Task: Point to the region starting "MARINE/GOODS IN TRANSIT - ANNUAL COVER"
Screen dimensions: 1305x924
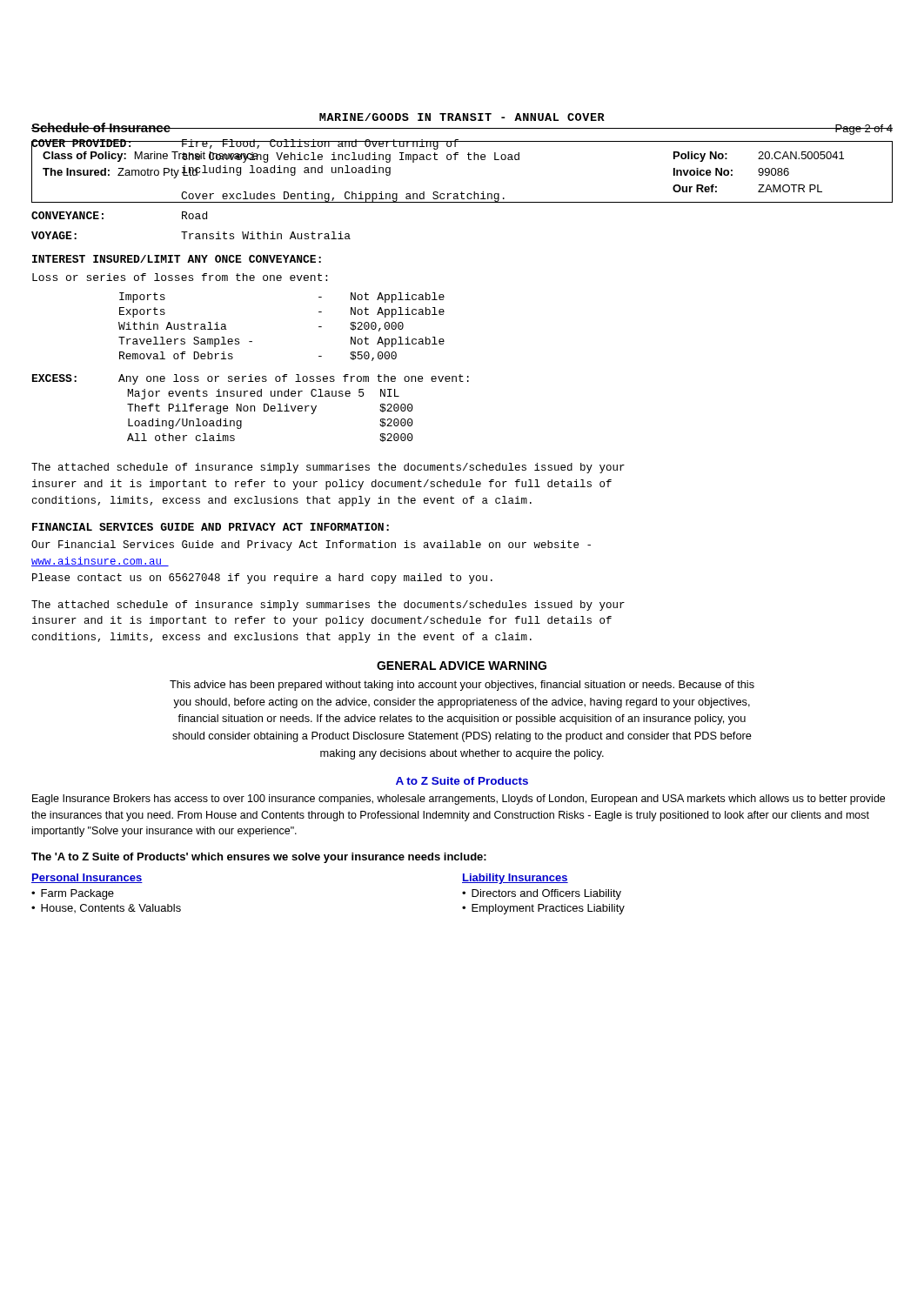Action: (x=462, y=118)
